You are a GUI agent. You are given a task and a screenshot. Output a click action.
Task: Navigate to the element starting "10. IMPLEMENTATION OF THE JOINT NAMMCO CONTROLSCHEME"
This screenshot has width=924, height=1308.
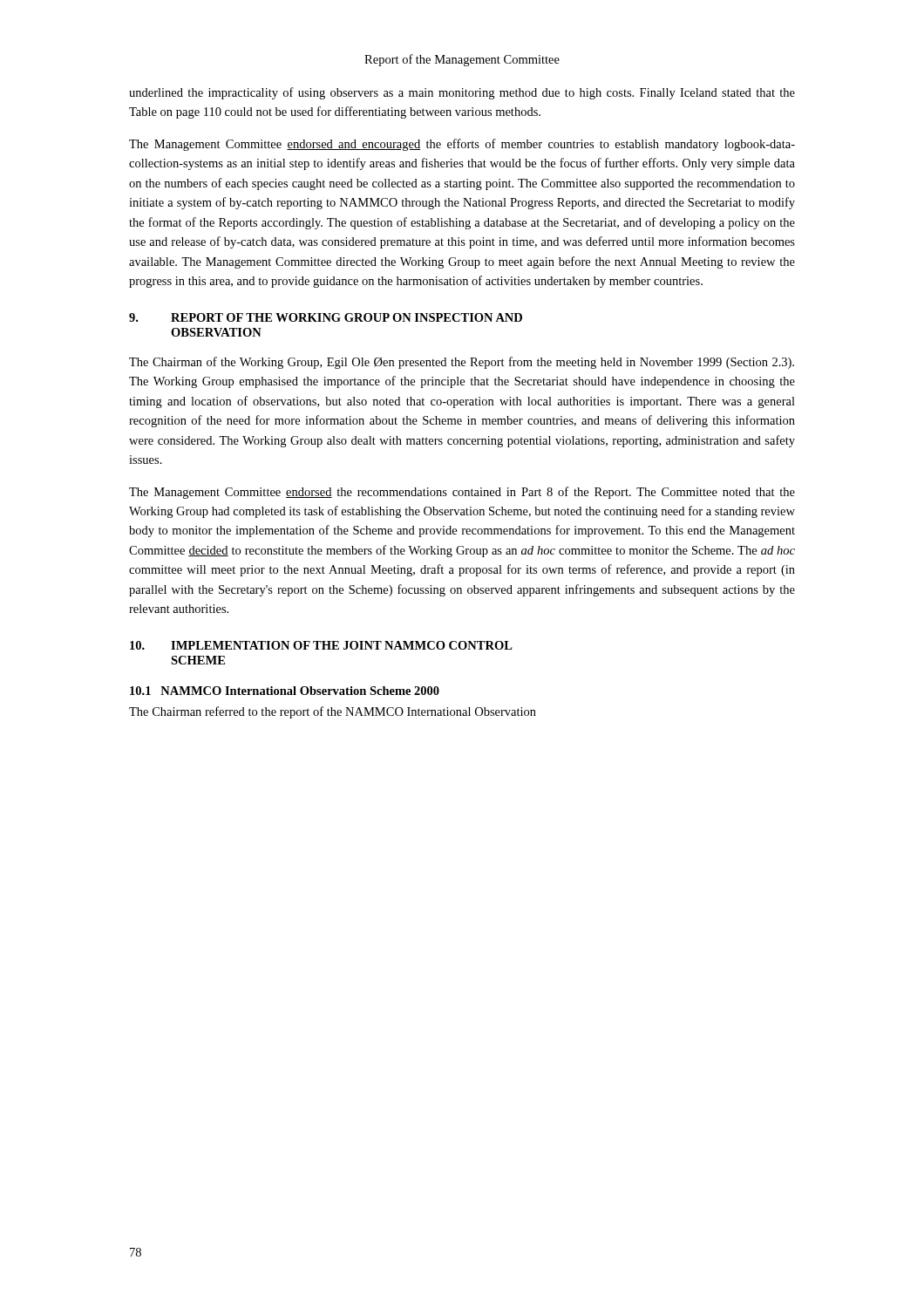tap(321, 653)
